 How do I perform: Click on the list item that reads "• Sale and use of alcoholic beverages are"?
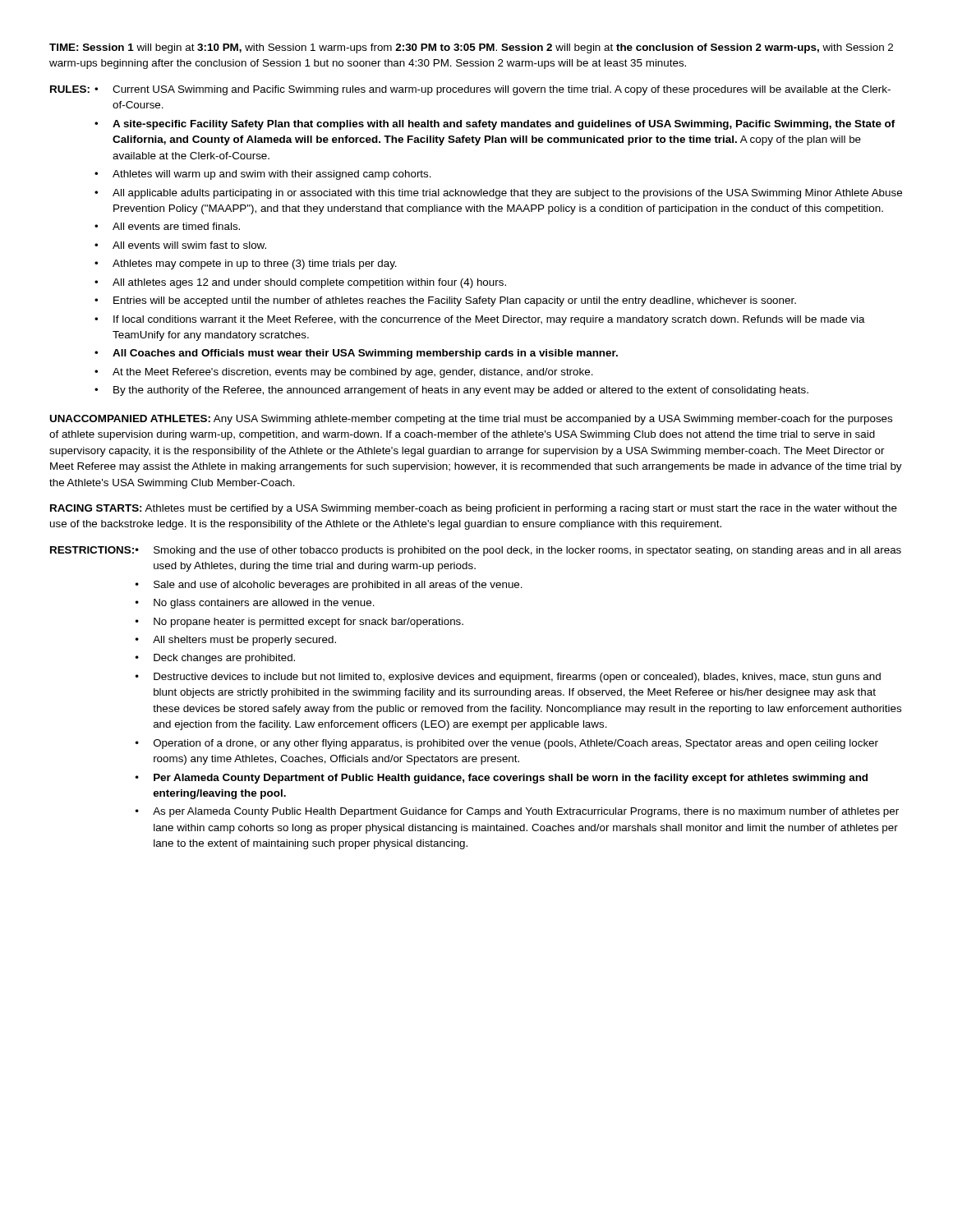519,584
